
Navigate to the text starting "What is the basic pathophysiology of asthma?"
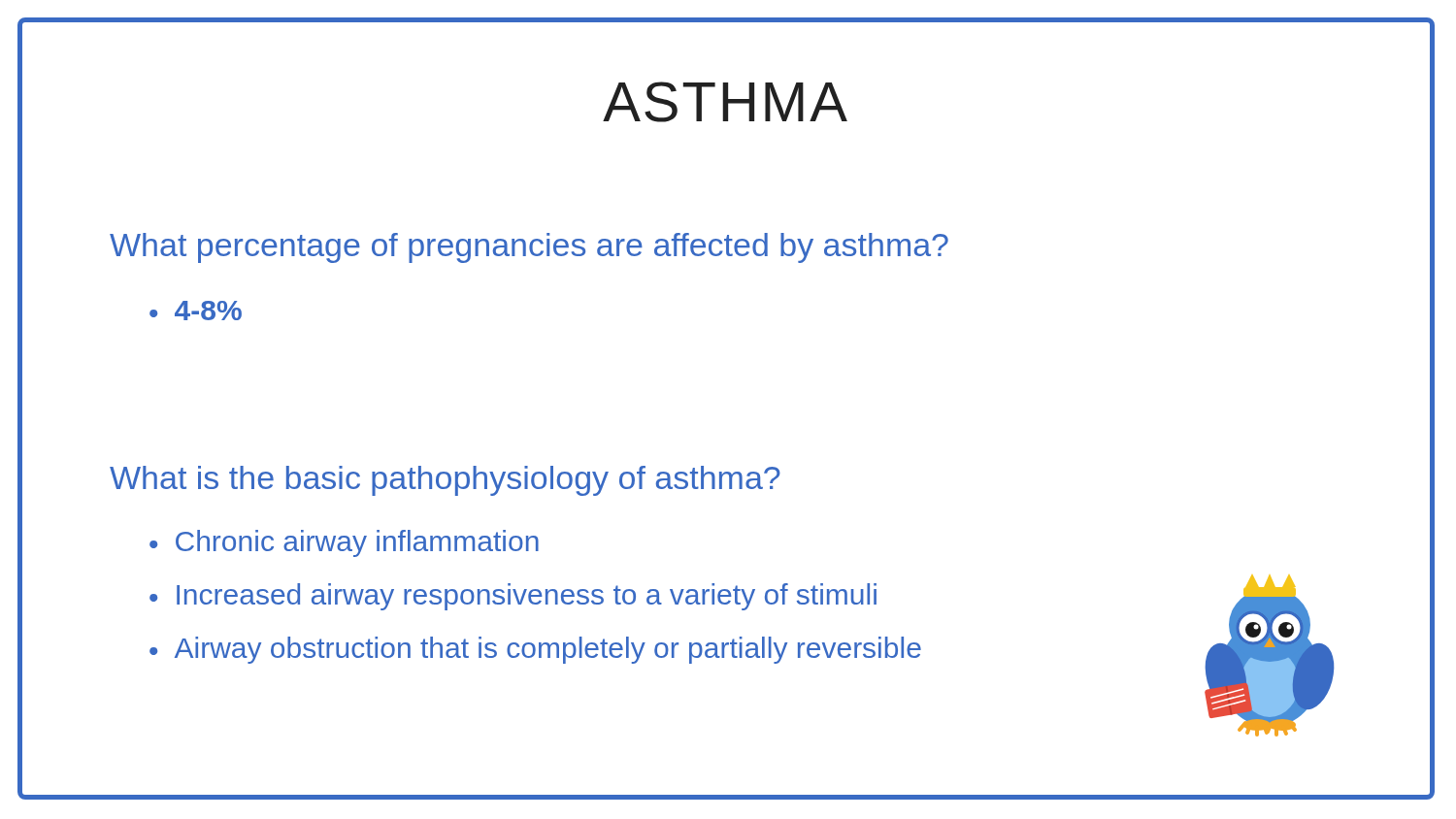445,477
